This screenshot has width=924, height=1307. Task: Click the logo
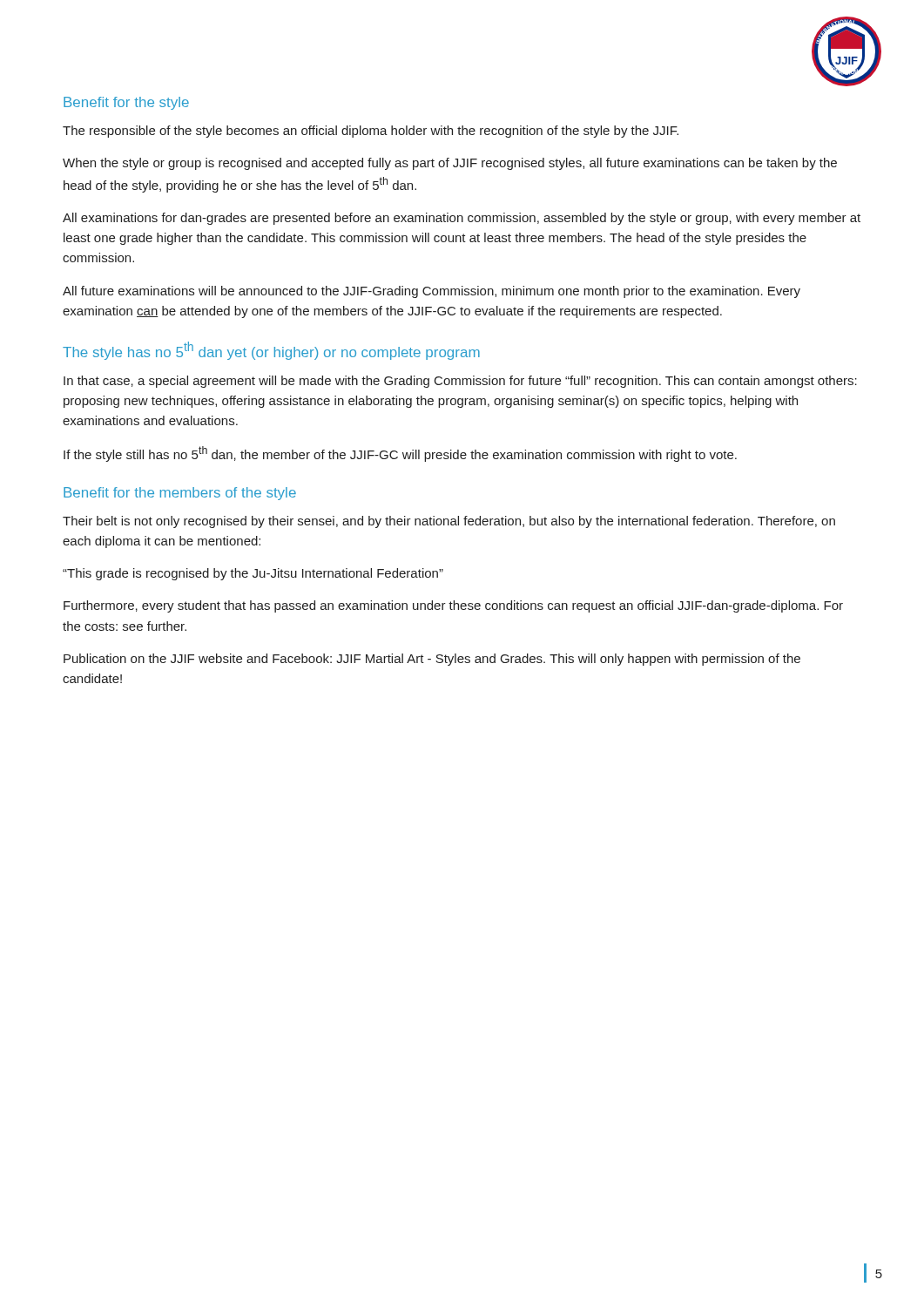click(x=847, y=51)
